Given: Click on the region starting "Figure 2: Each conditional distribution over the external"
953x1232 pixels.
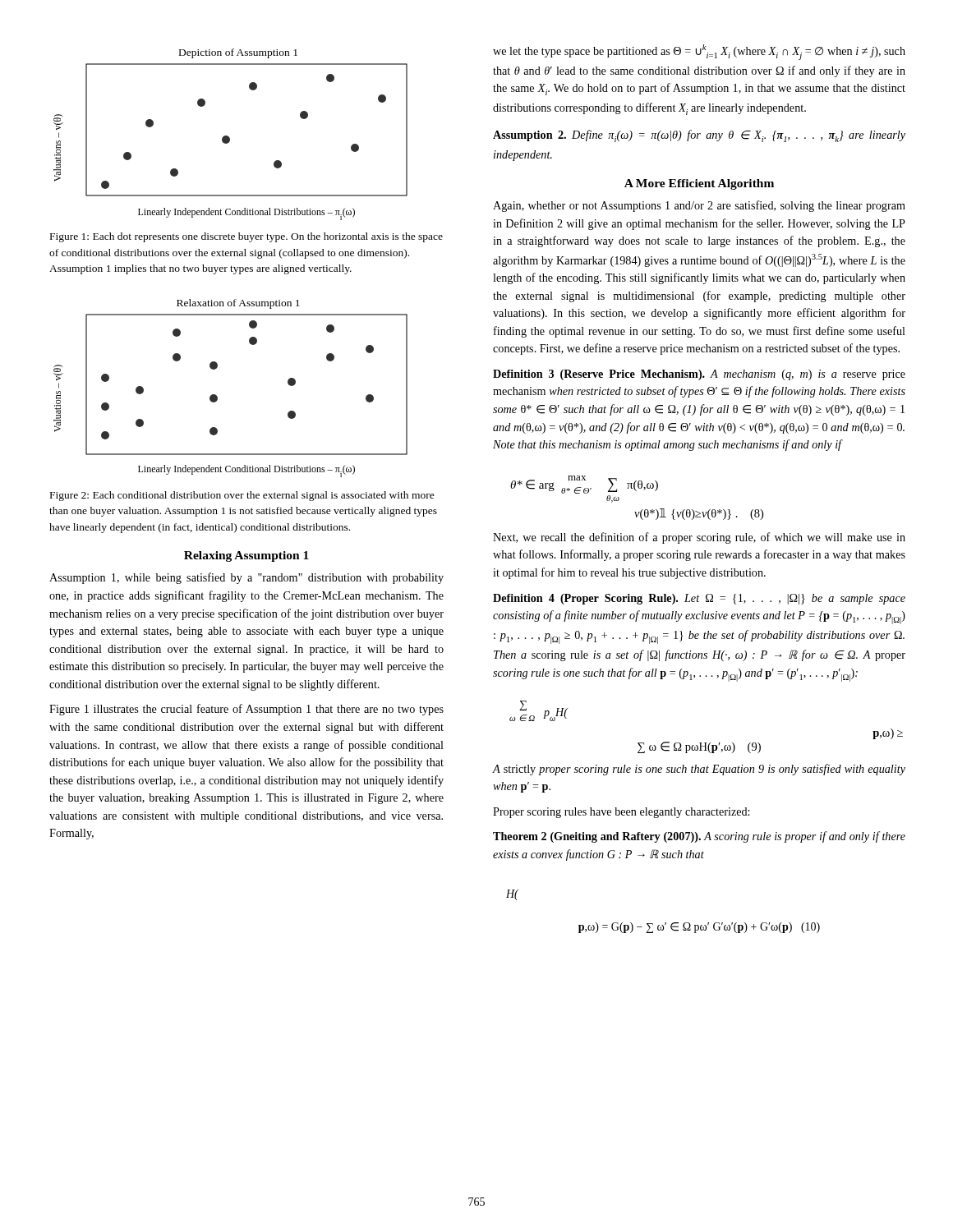Looking at the screenshot, I should [243, 511].
